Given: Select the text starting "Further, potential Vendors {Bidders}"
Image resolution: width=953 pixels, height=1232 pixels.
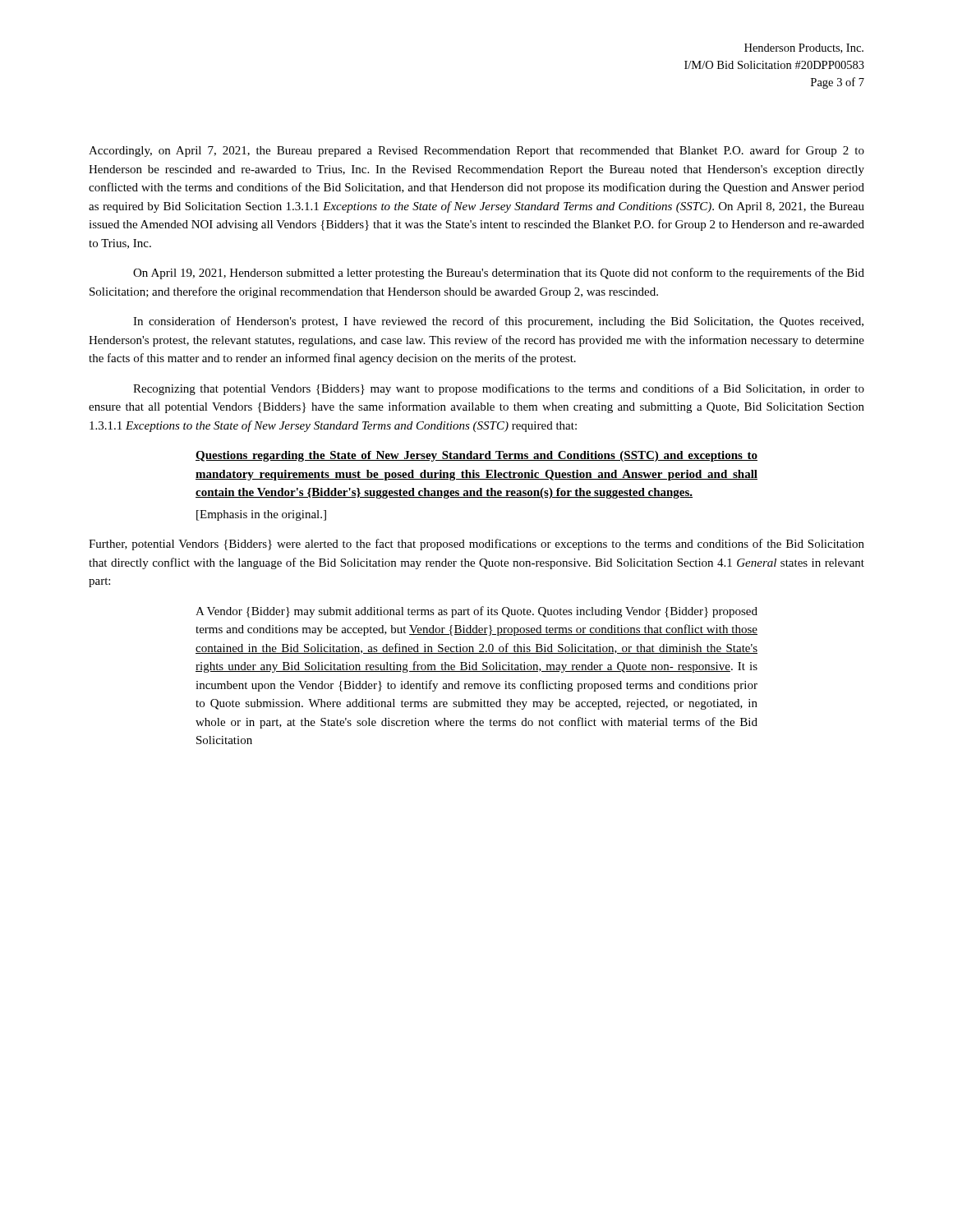Looking at the screenshot, I should coord(476,562).
